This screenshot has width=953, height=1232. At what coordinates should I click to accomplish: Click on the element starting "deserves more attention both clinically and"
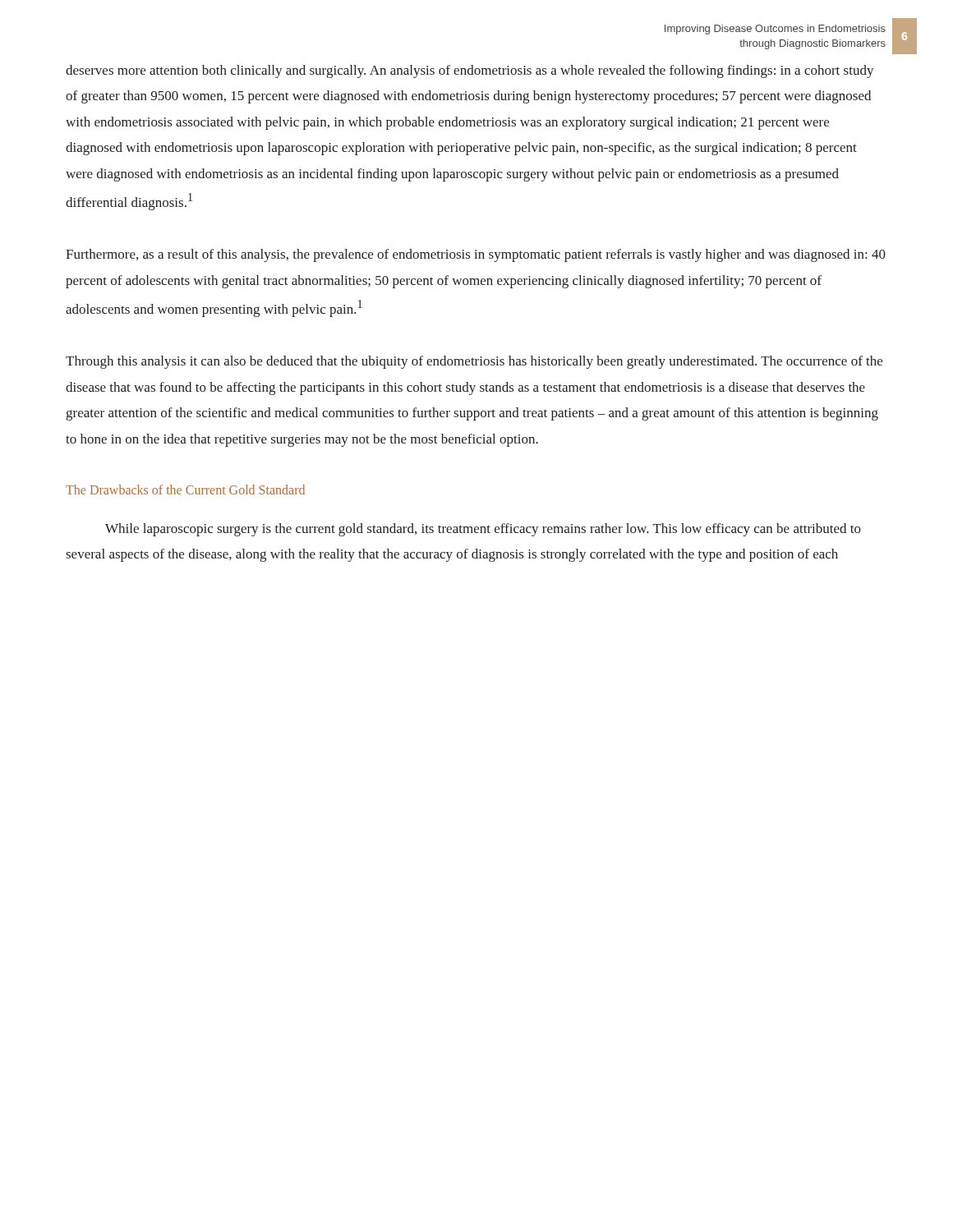(470, 136)
